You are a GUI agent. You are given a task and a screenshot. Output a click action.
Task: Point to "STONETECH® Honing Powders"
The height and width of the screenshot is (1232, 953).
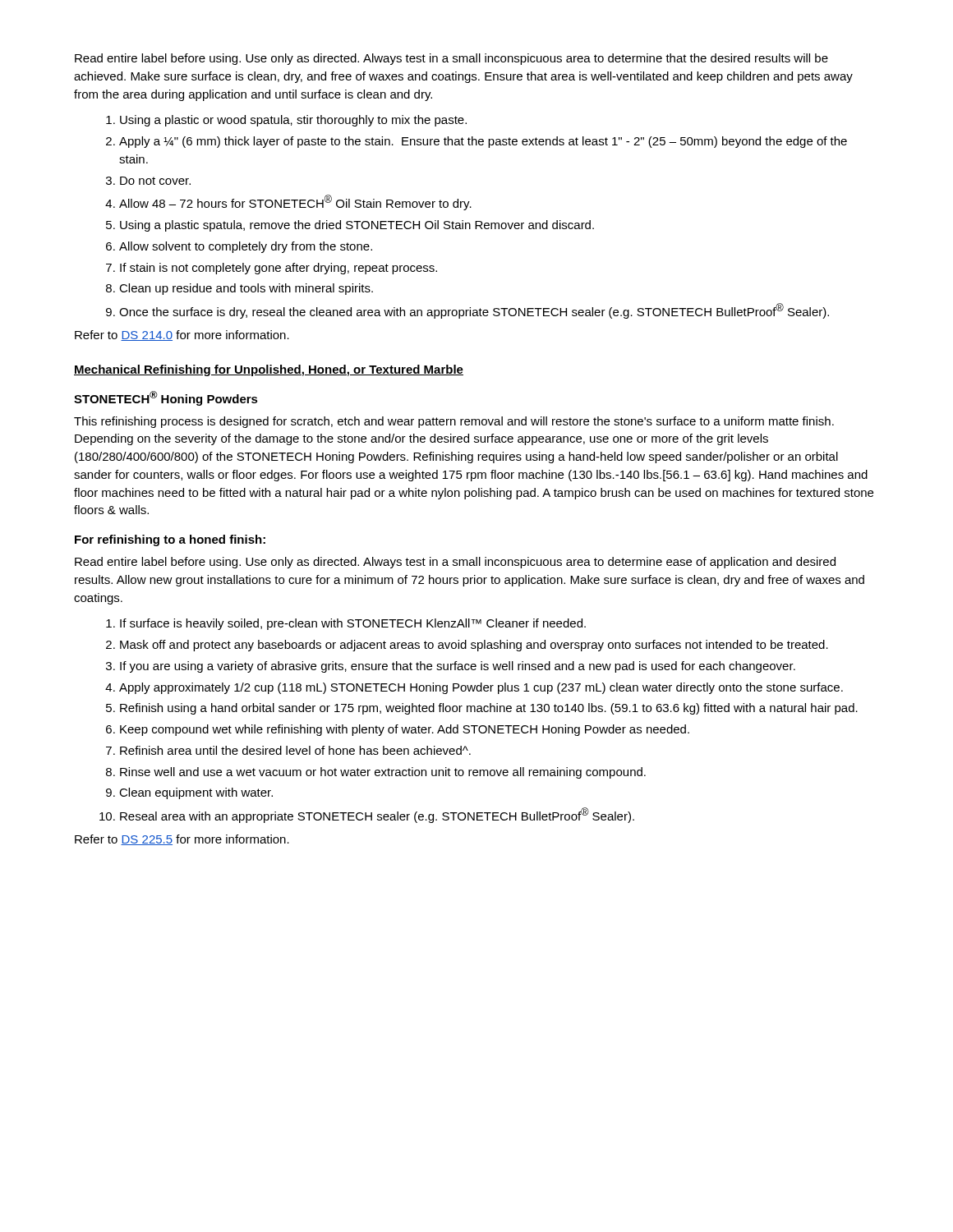[x=166, y=397]
